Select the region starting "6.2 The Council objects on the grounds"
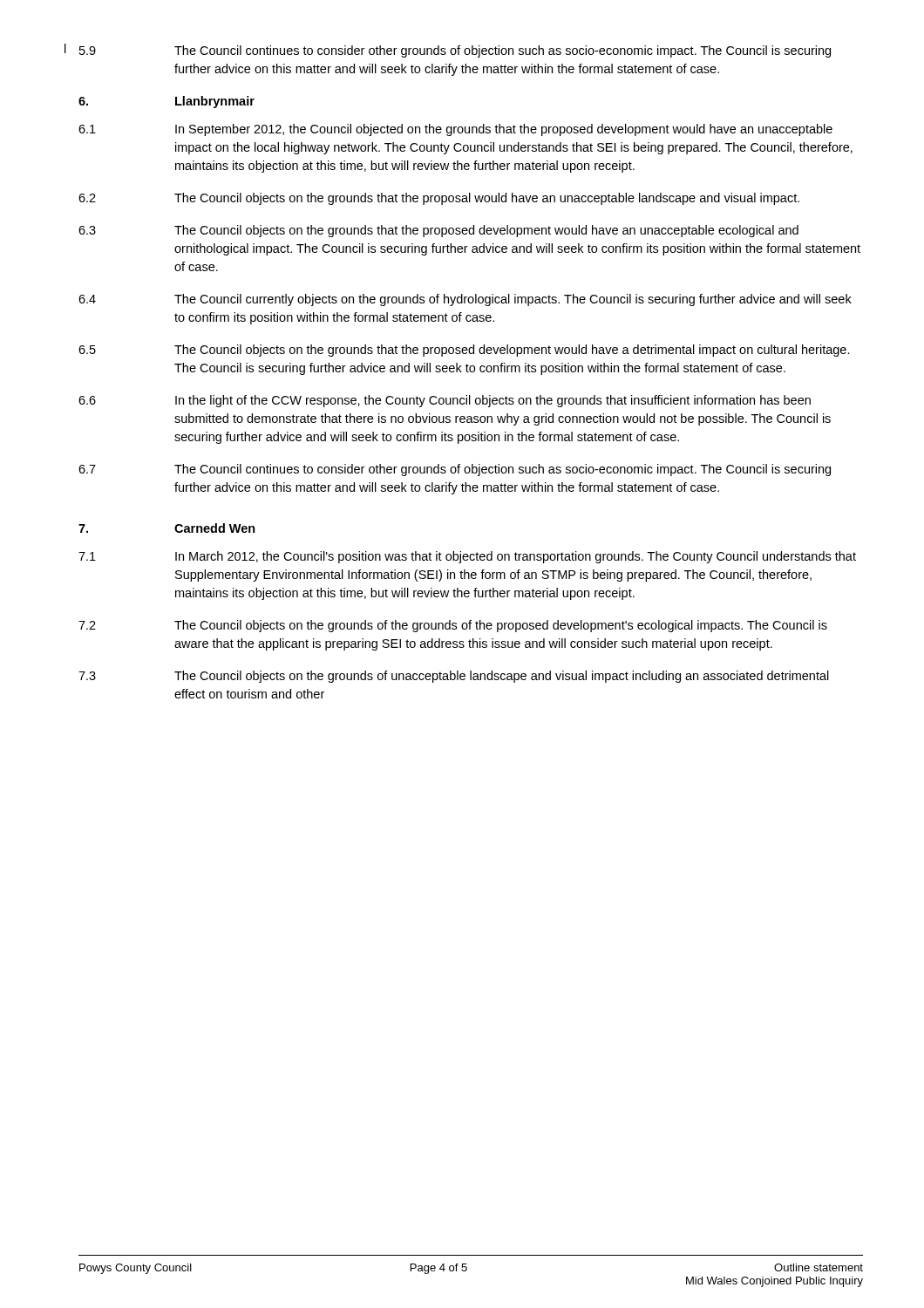The width and height of the screenshot is (924, 1308). (x=471, y=198)
